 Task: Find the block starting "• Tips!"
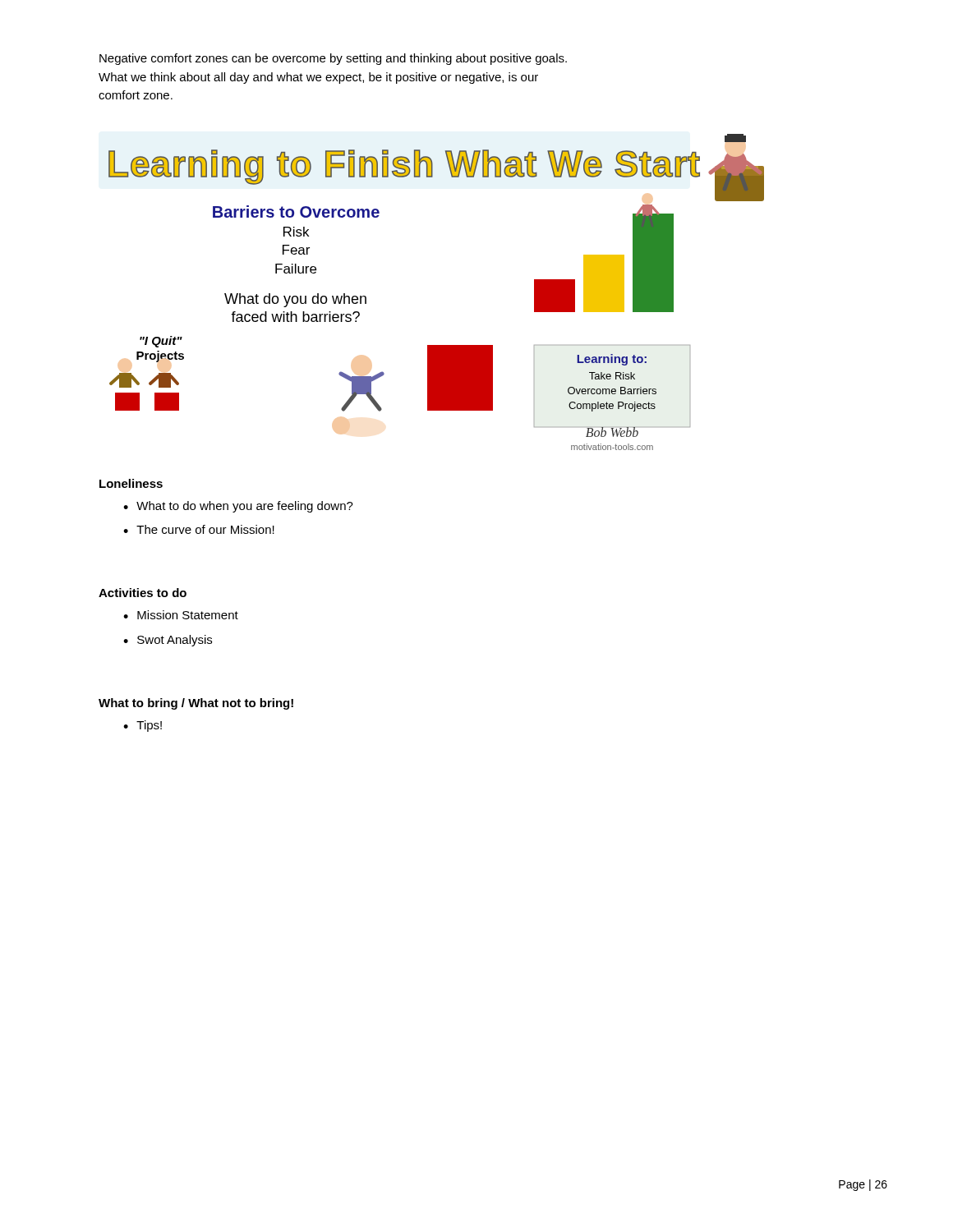143,727
